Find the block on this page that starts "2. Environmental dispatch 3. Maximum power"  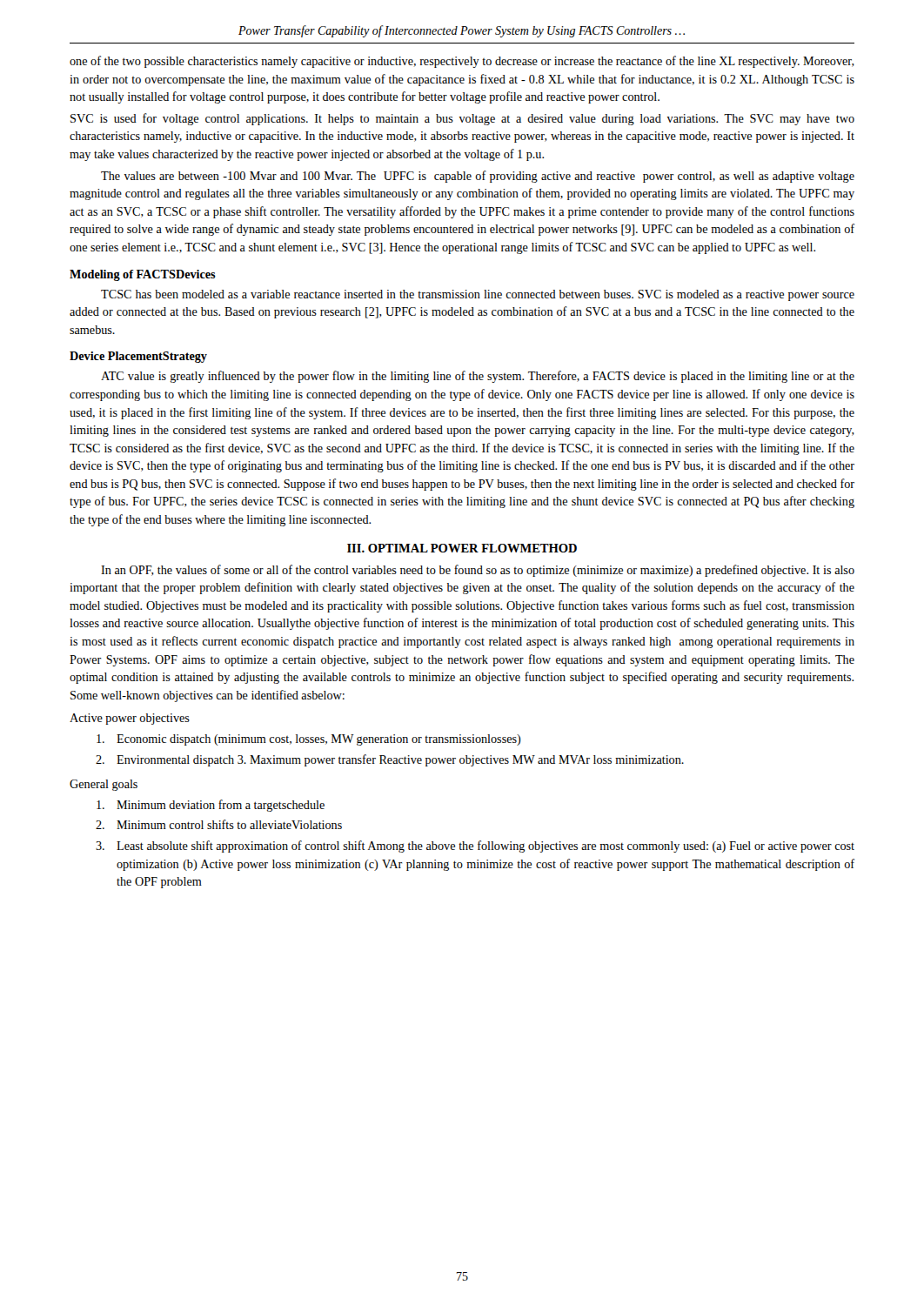pyautogui.click(x=475, y=759)
